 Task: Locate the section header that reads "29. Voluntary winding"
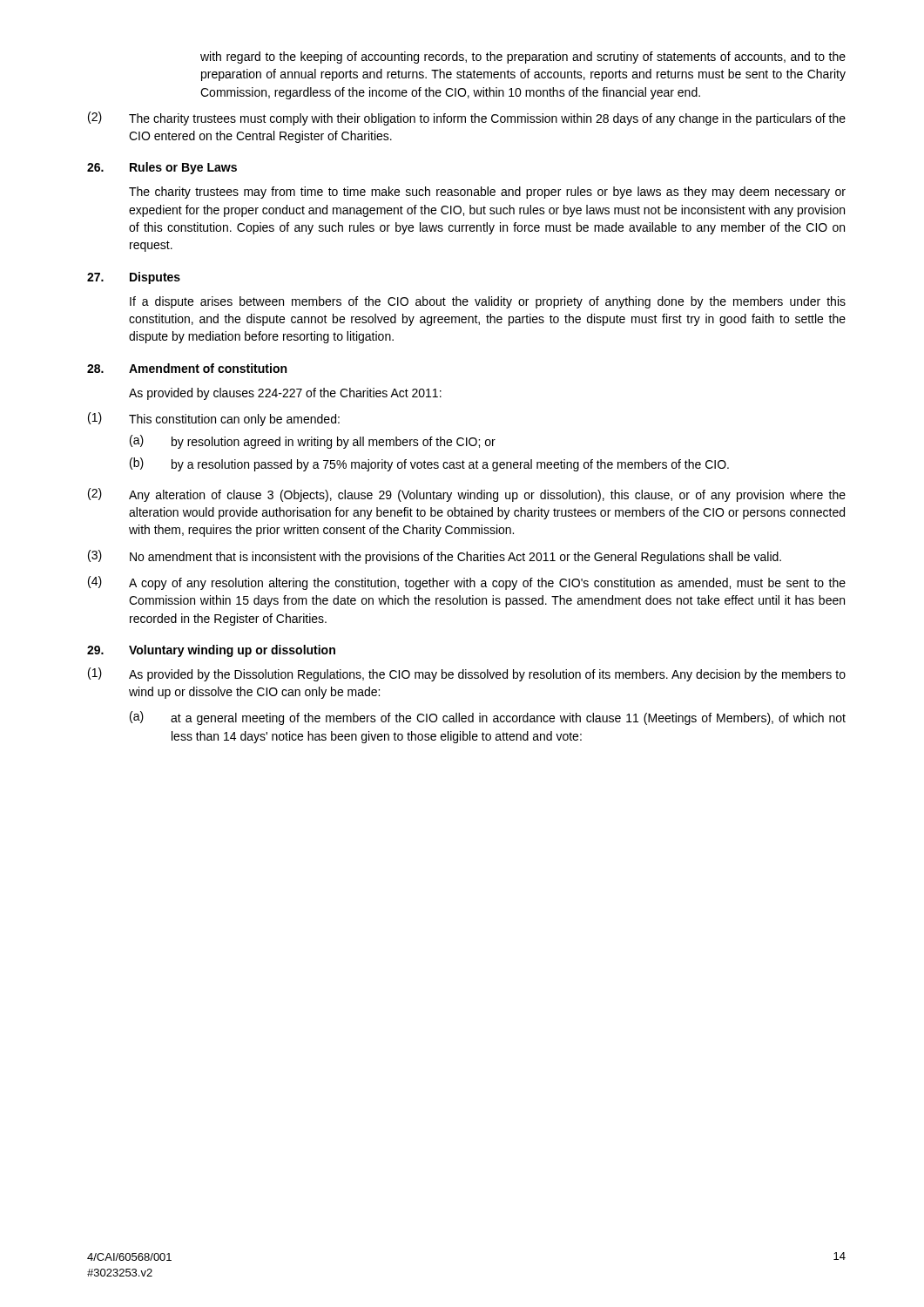click(x=211, y=651)
